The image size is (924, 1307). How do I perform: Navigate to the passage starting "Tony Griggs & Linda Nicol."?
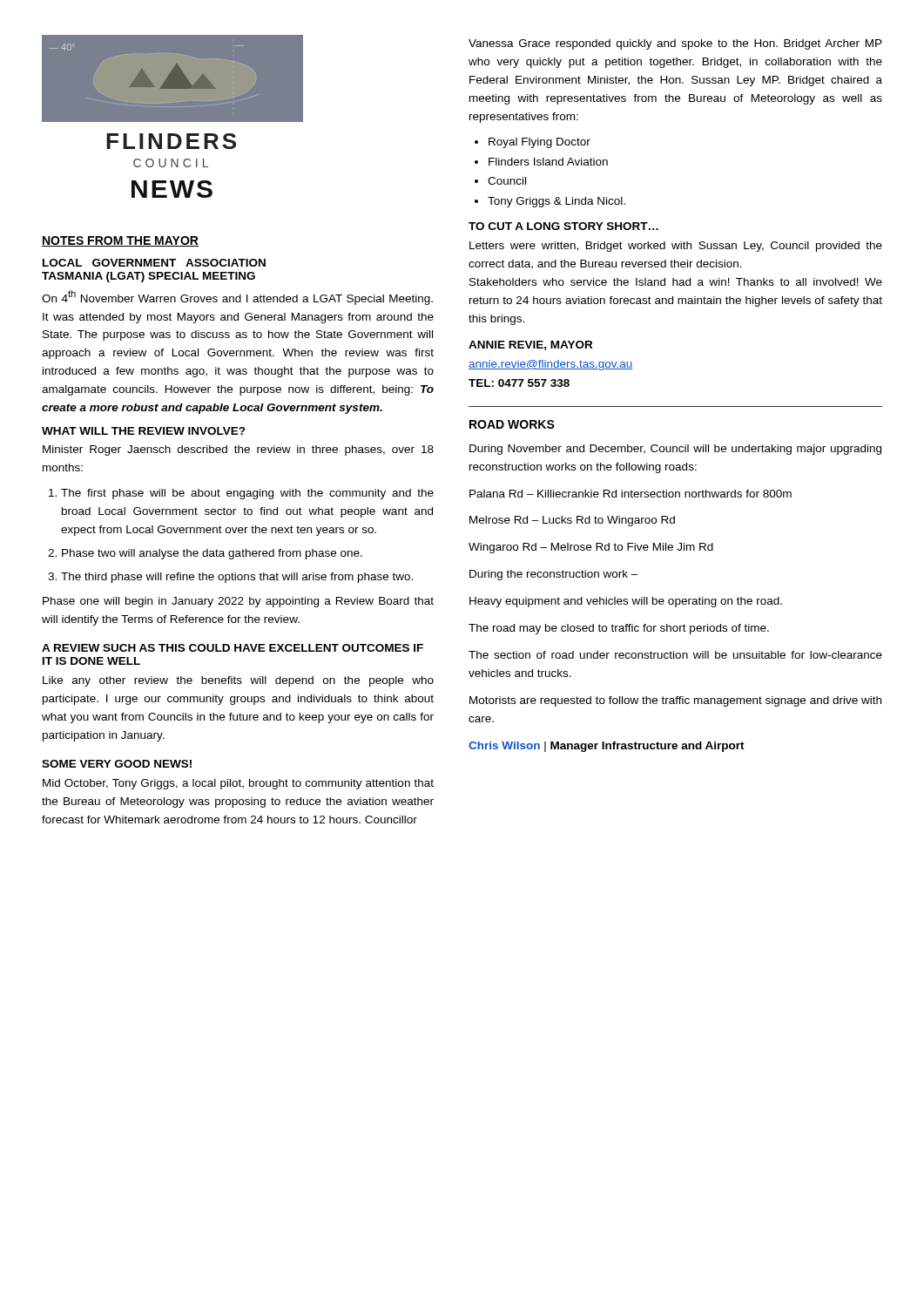(557, 201)
